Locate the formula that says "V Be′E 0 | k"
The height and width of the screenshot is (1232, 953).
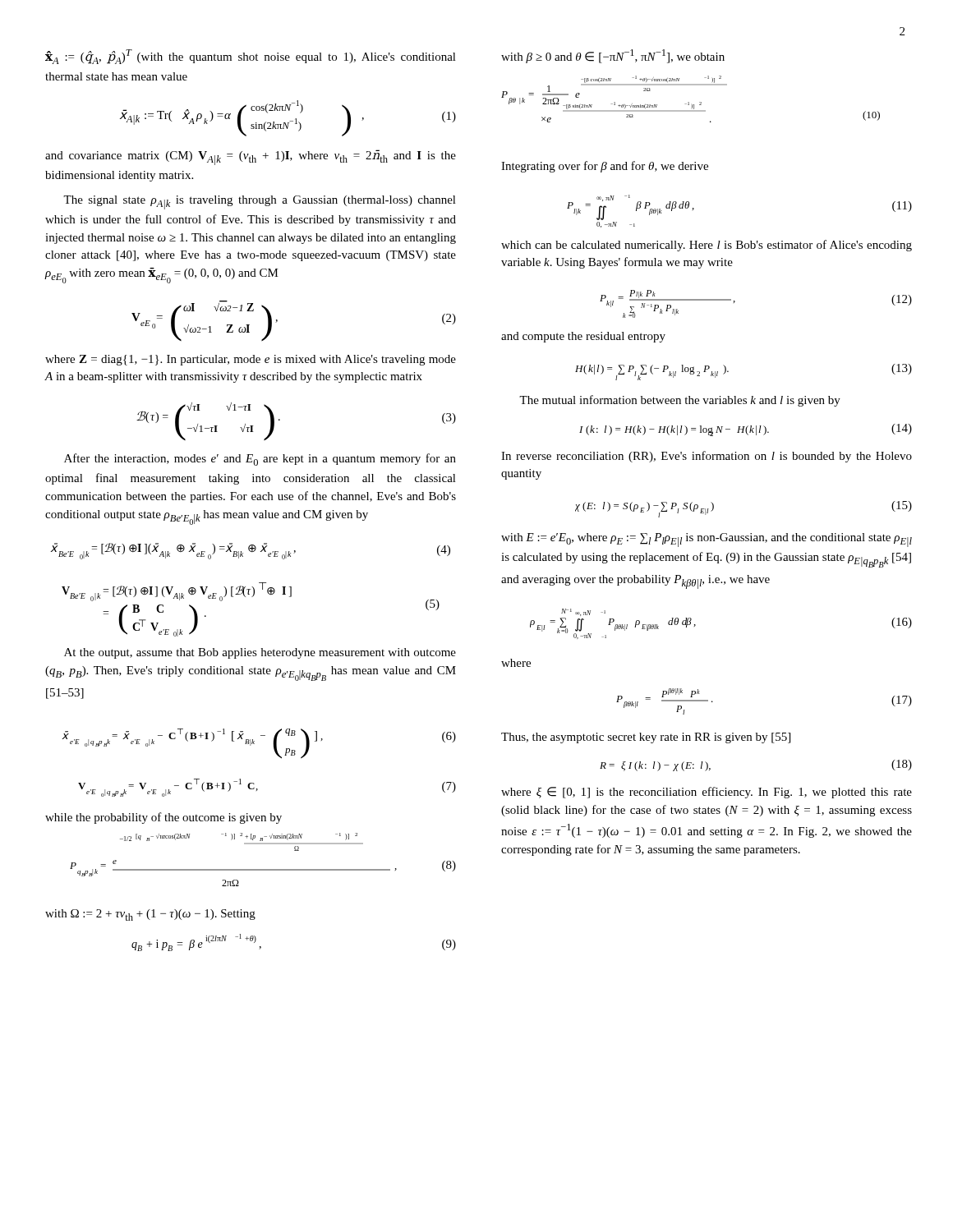(251, 605)
